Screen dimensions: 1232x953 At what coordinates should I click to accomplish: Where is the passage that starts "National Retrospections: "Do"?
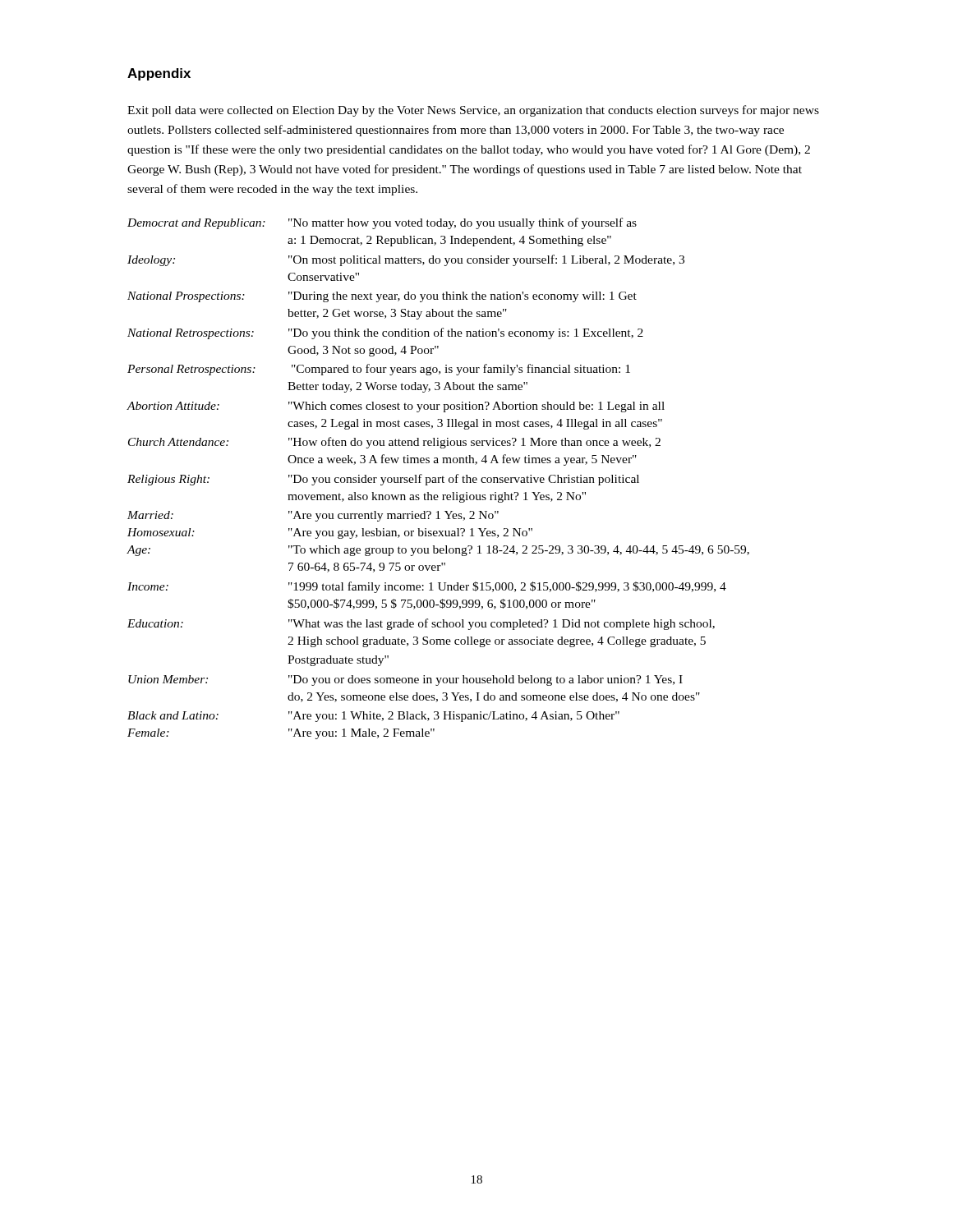476,342
